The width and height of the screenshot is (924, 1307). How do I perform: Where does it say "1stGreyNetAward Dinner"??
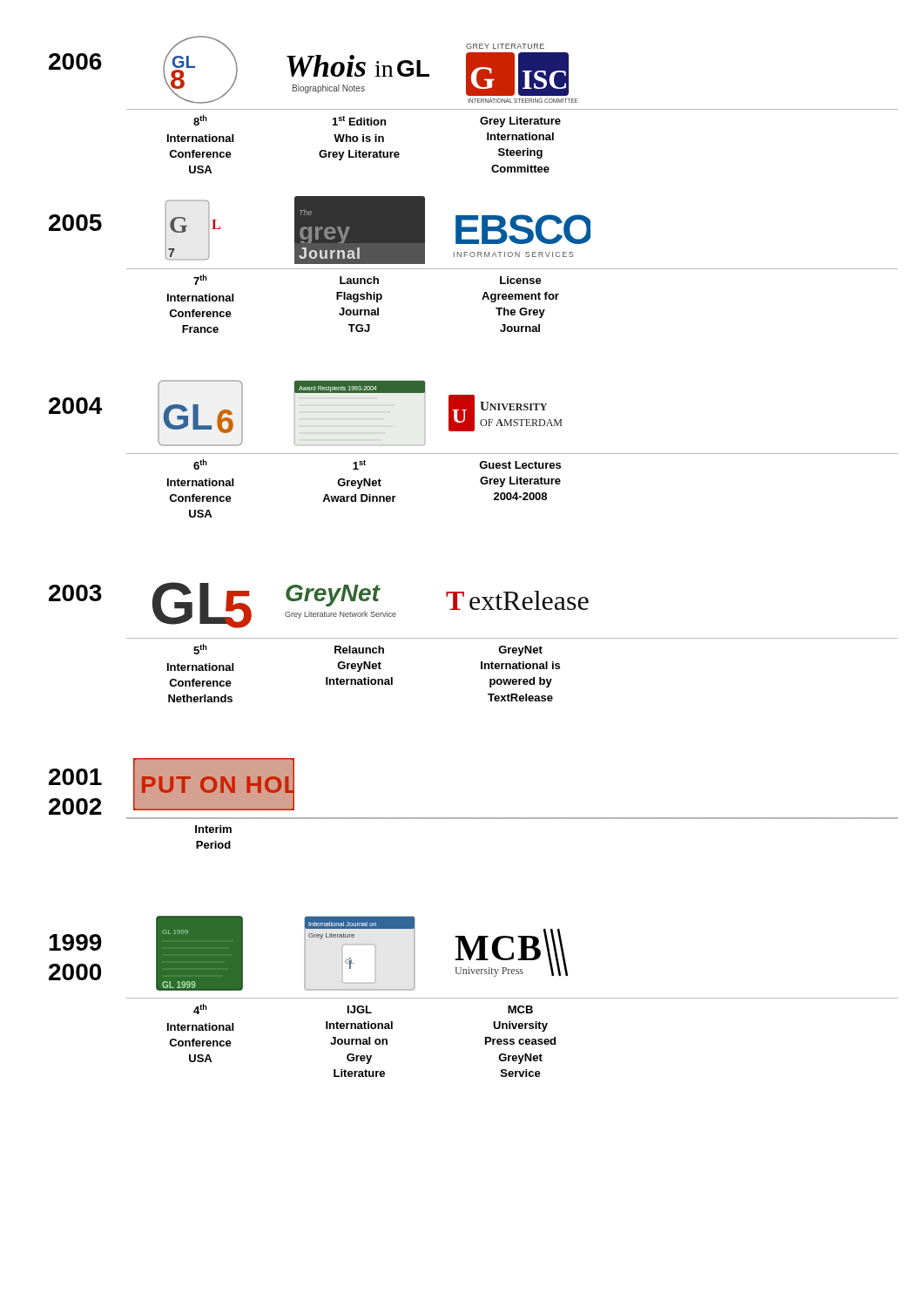[x=359, y=481]
